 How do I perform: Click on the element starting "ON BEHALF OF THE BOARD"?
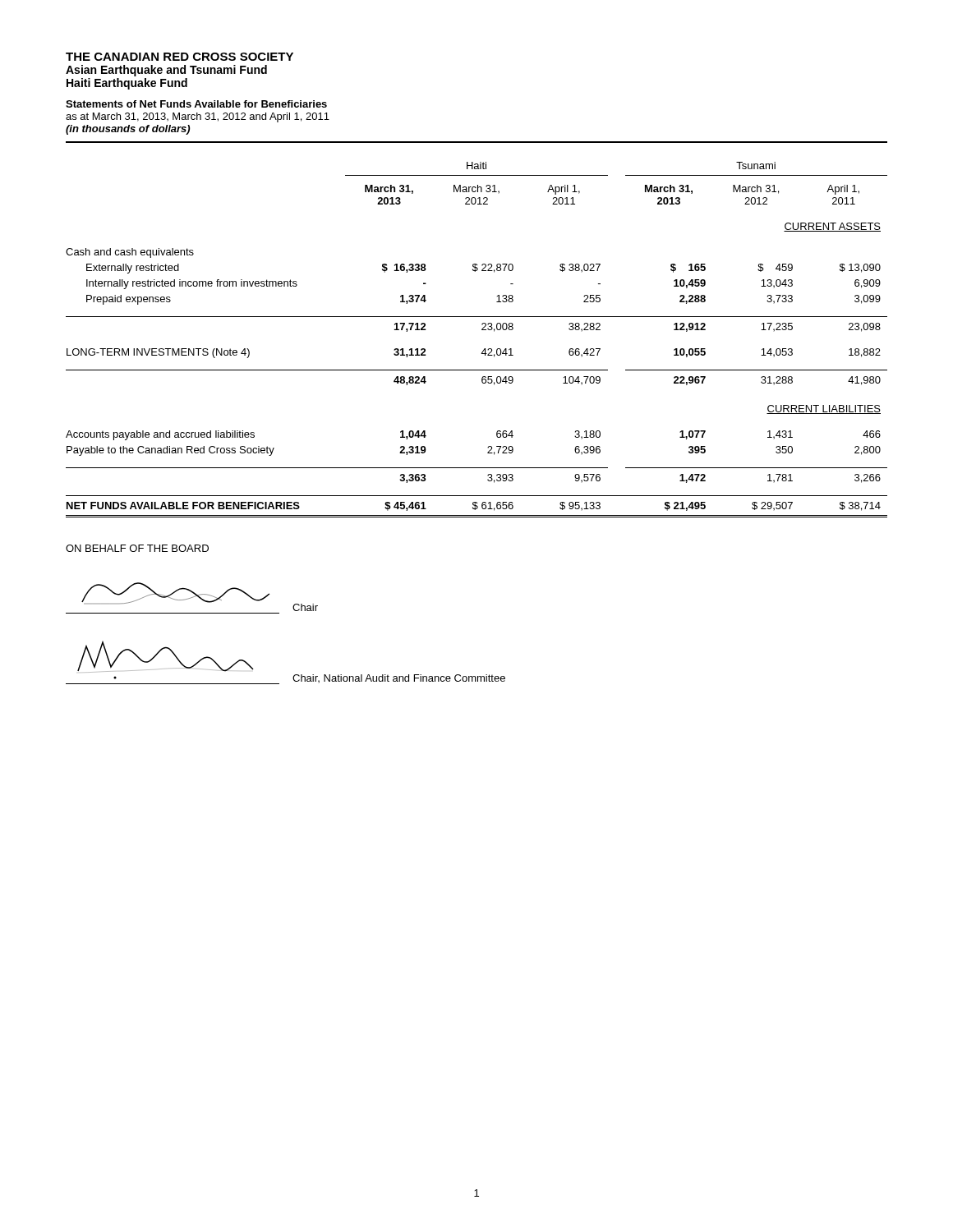137,548
